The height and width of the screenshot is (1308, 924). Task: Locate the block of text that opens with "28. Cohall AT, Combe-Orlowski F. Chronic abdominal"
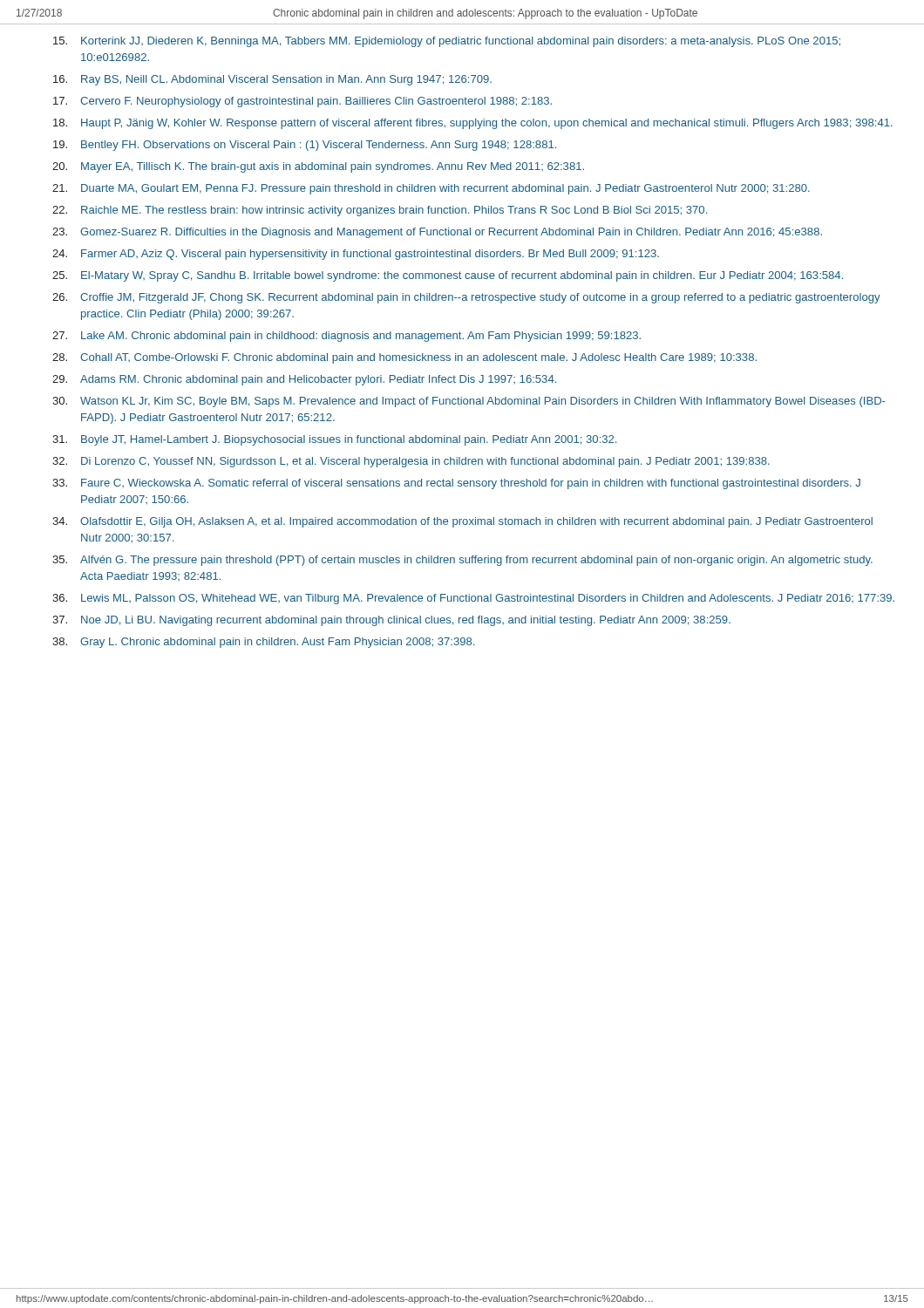click(475, 358)
